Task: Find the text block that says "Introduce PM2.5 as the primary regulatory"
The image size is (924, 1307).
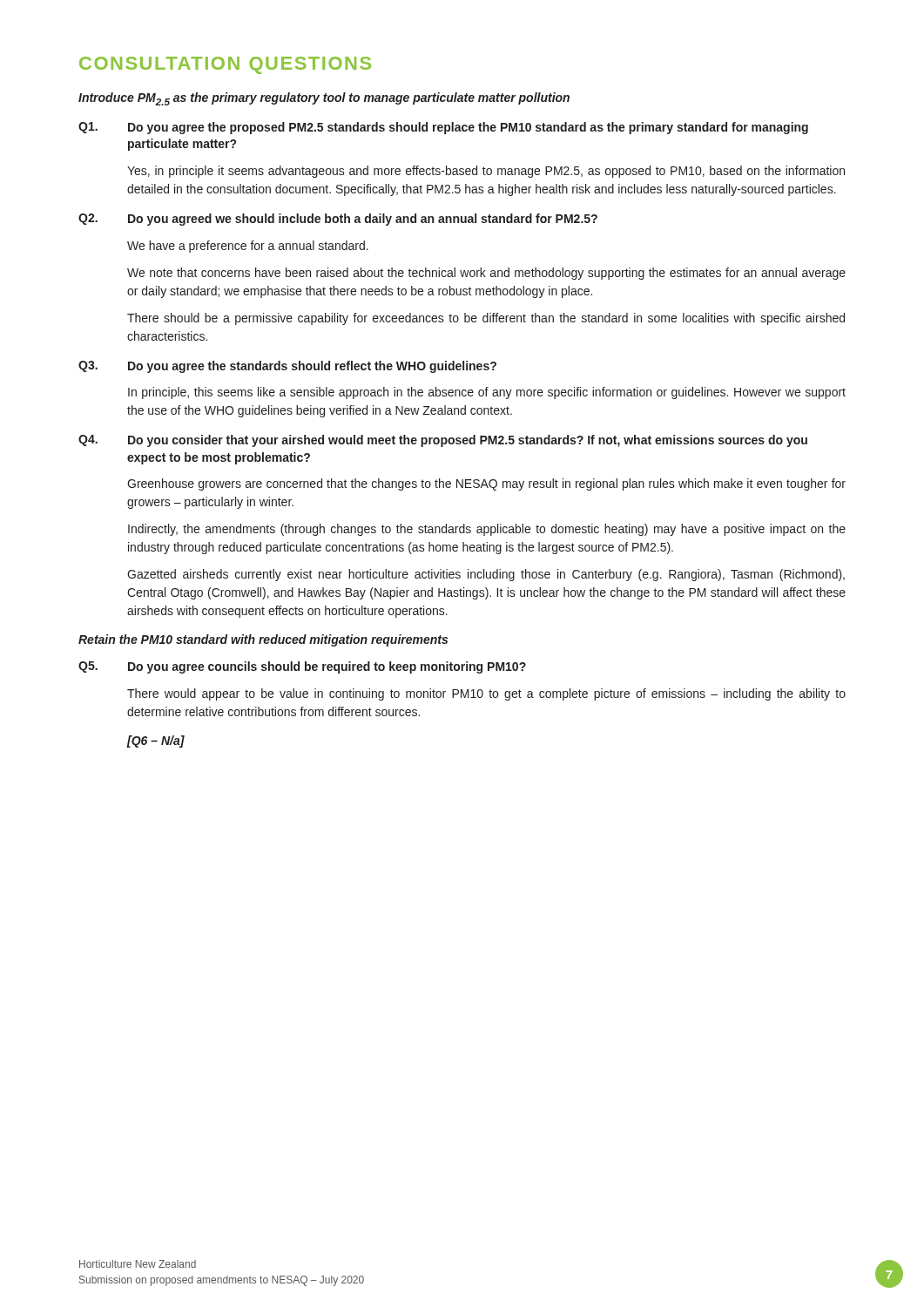Action: (462, 99)
